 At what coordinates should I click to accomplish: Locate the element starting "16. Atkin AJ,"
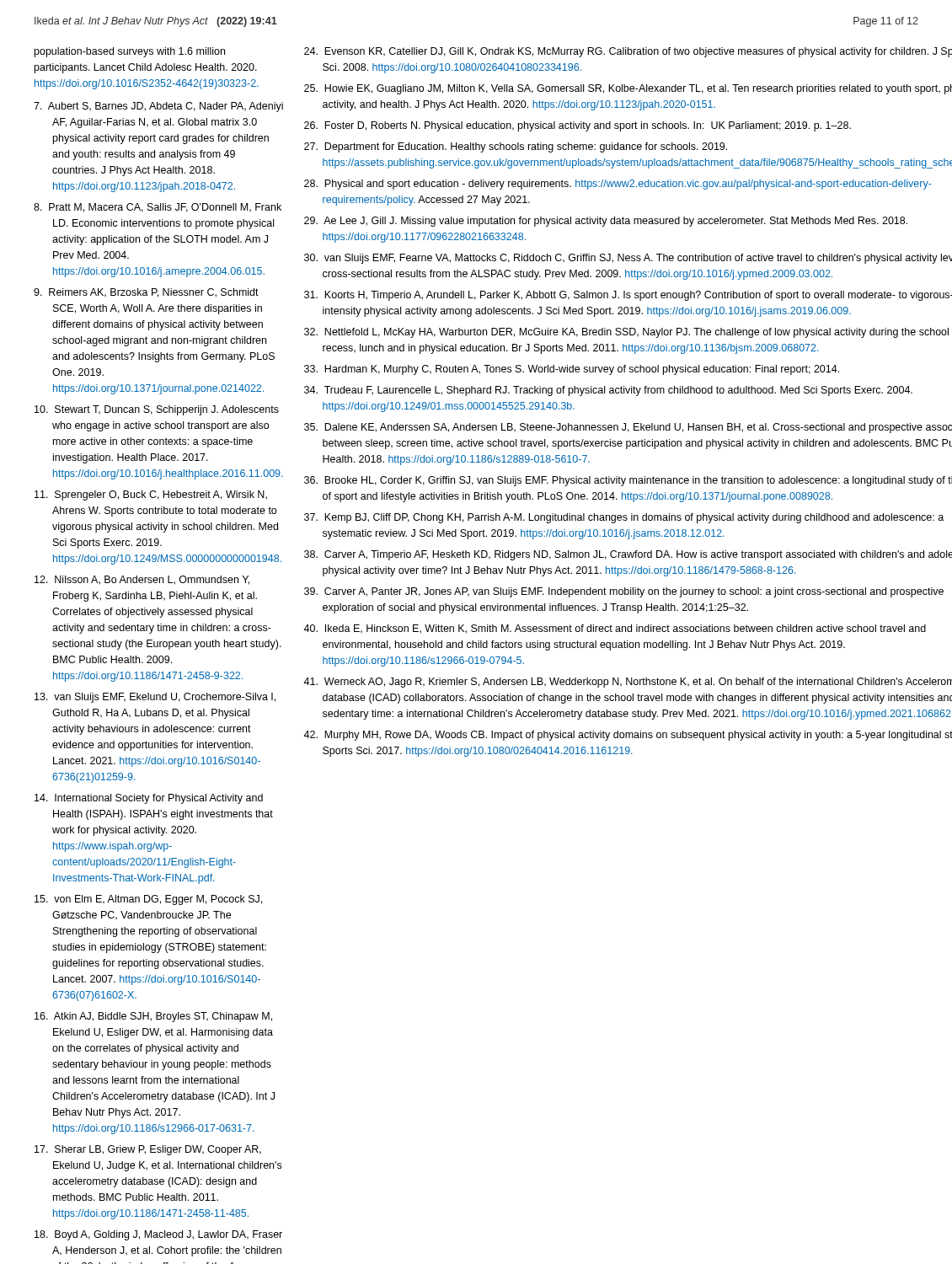coord(155,1072)
